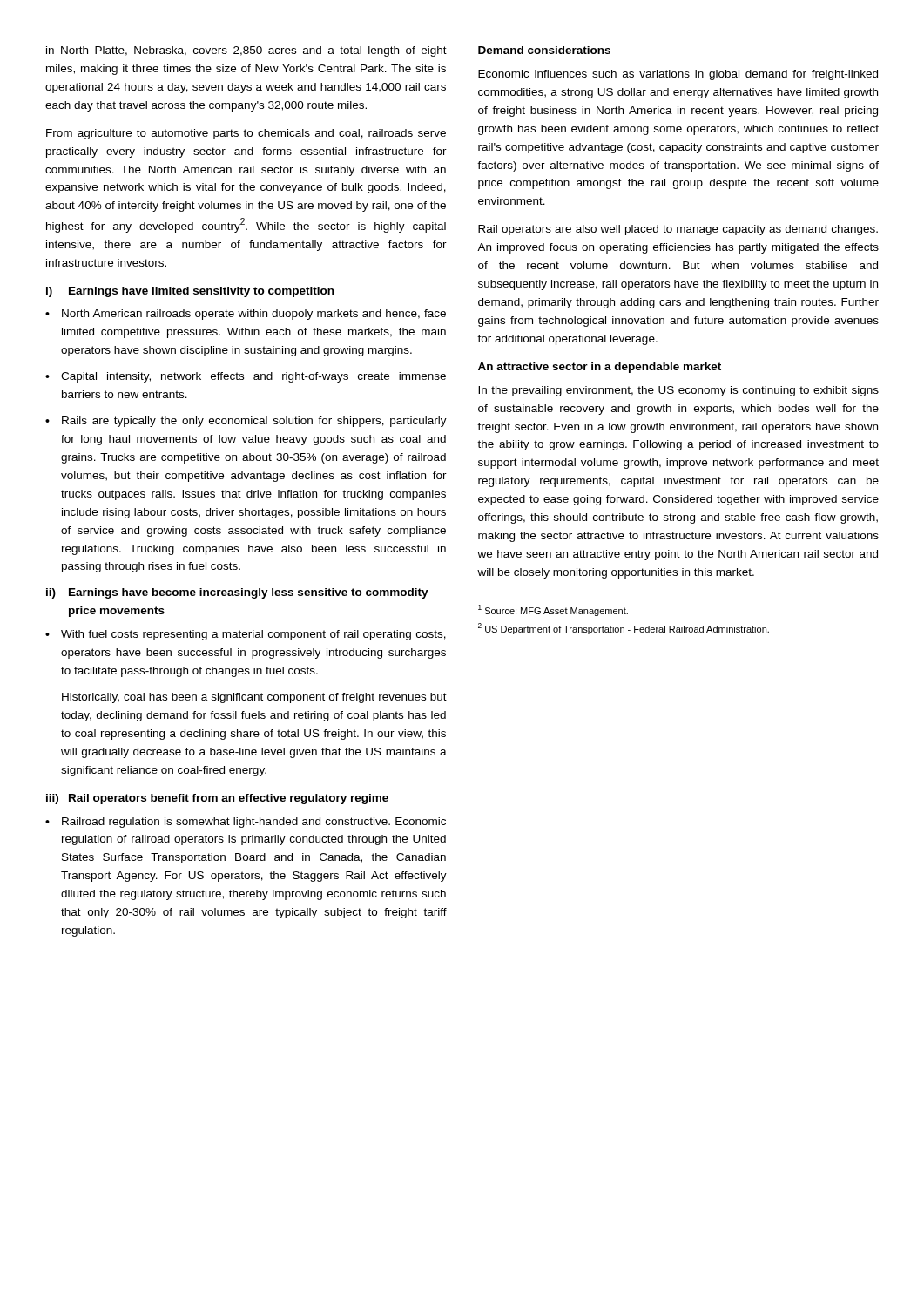Click on the list item with the text "• Rails are typically"

pos(246,494)
